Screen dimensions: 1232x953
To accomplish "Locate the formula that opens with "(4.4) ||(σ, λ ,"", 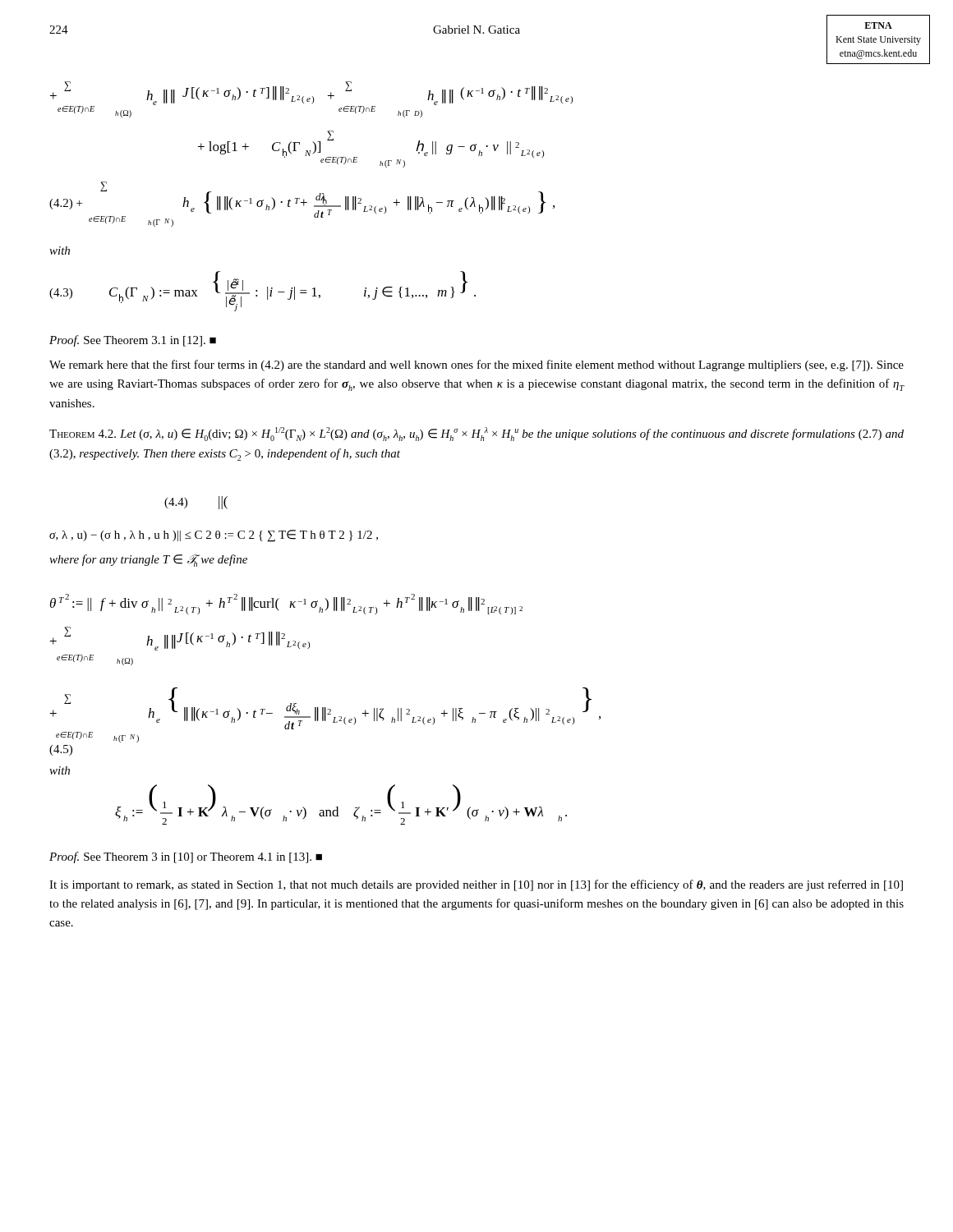I will coord(170,502).
